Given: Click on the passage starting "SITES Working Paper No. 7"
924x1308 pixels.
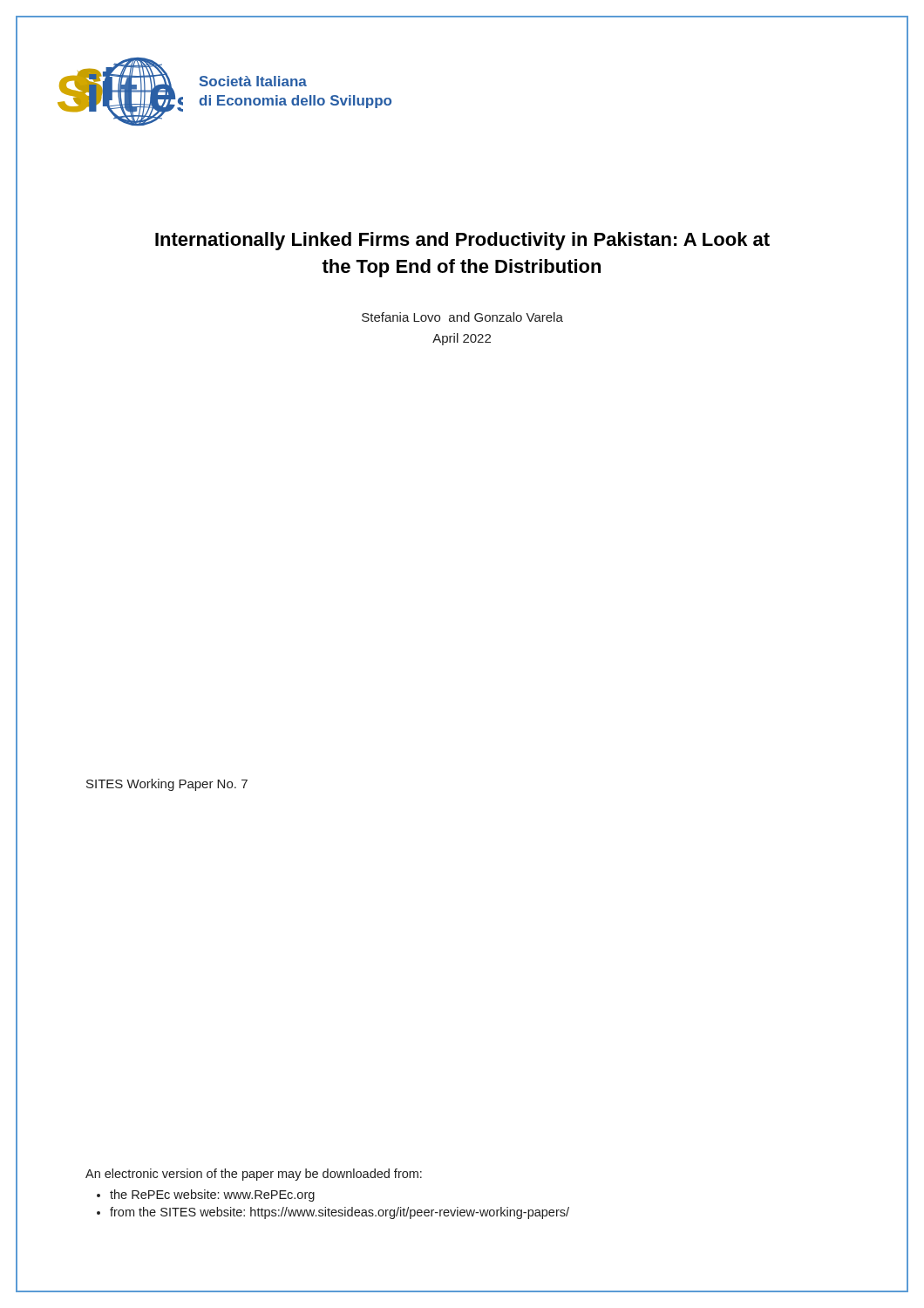Looking at the screenshot, I should coord(167,783).
